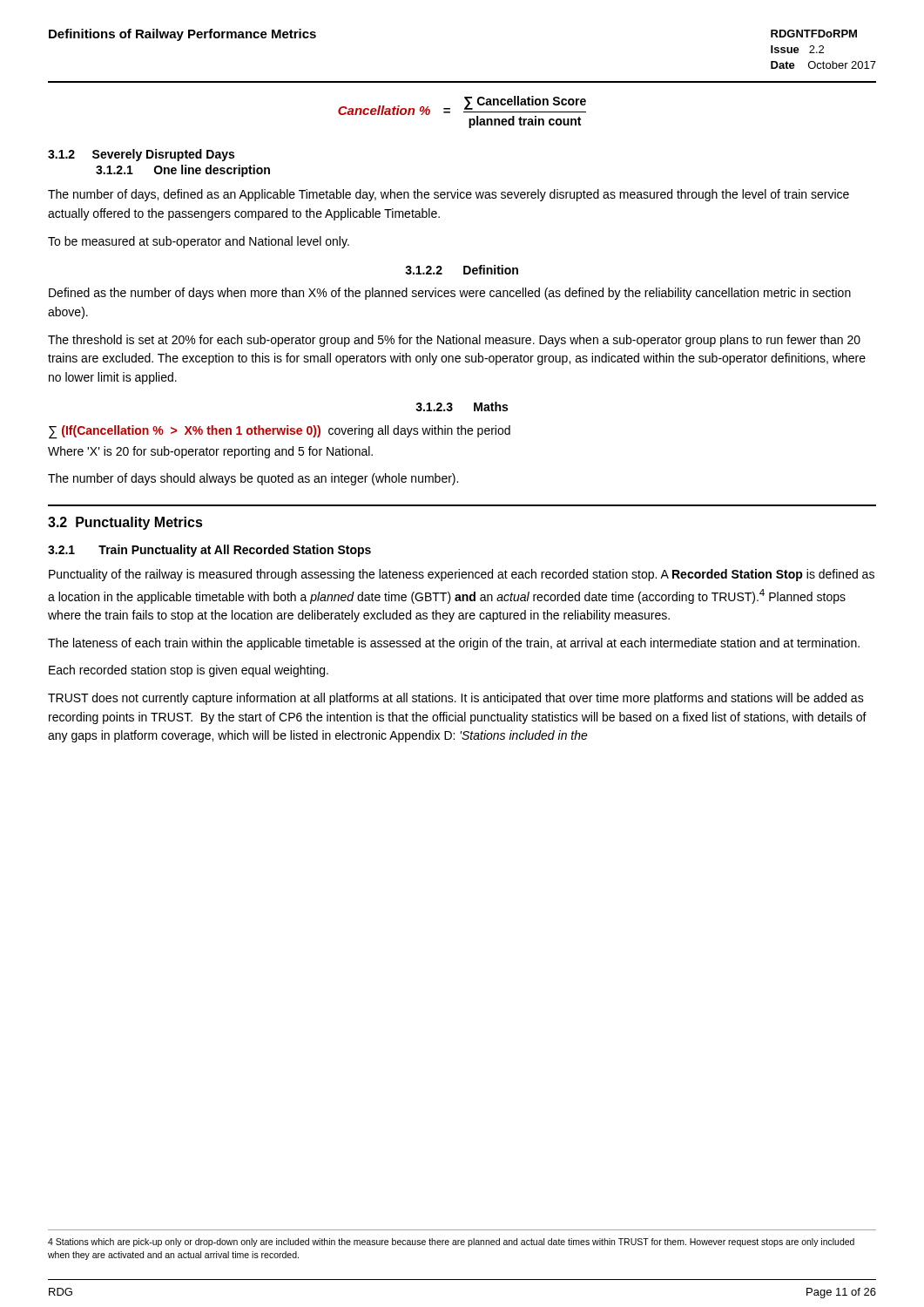Select the block starting "To be measured at sub-operator and National level"
The image size is (924, 1307).
199,241
